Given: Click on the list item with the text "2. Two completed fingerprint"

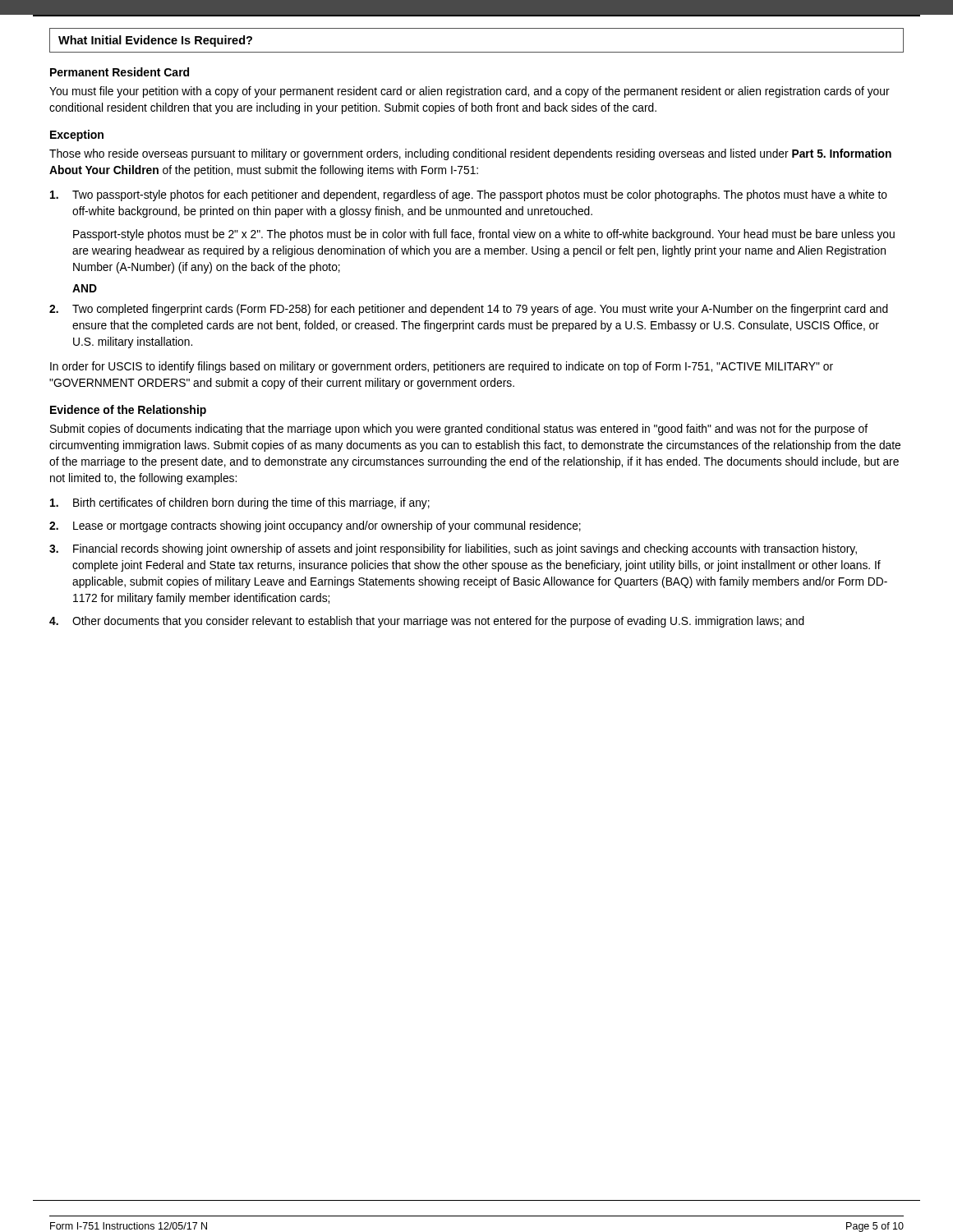Looking at the screenshot, I should pos(476,326).
